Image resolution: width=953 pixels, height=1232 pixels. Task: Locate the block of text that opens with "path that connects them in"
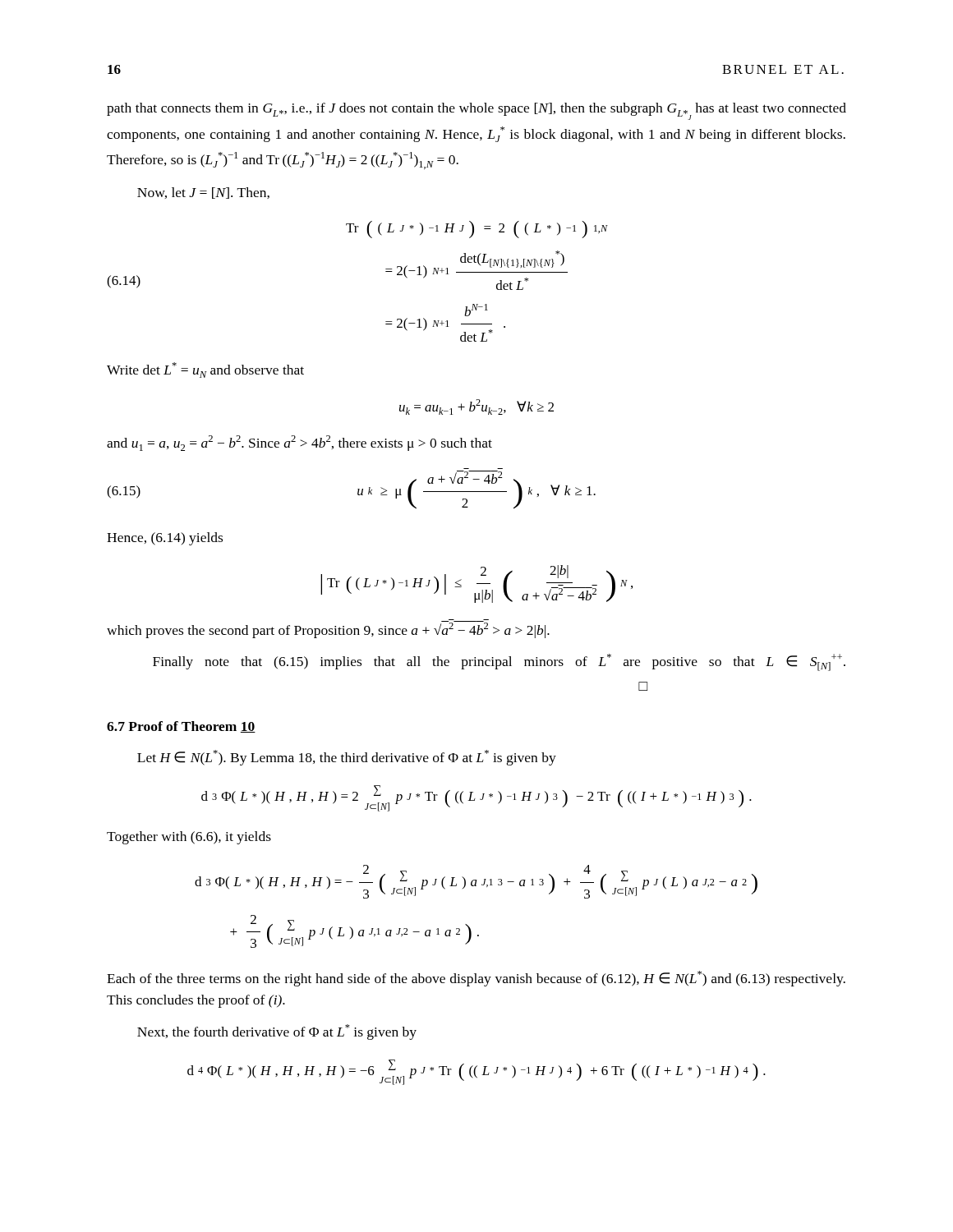[476, 135]
